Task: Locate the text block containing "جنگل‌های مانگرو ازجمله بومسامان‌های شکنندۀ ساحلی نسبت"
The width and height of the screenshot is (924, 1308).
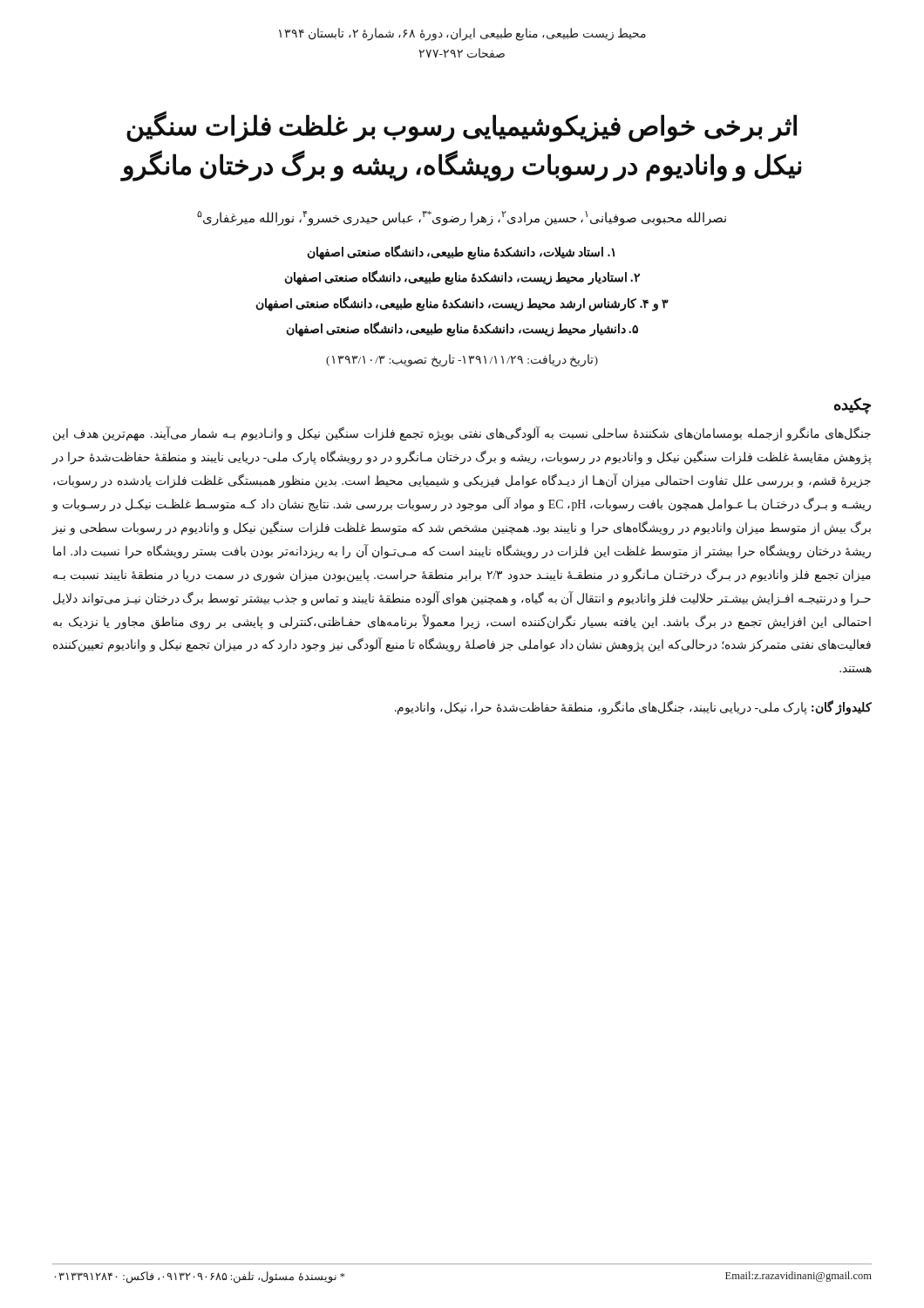Action: (462, 551)
